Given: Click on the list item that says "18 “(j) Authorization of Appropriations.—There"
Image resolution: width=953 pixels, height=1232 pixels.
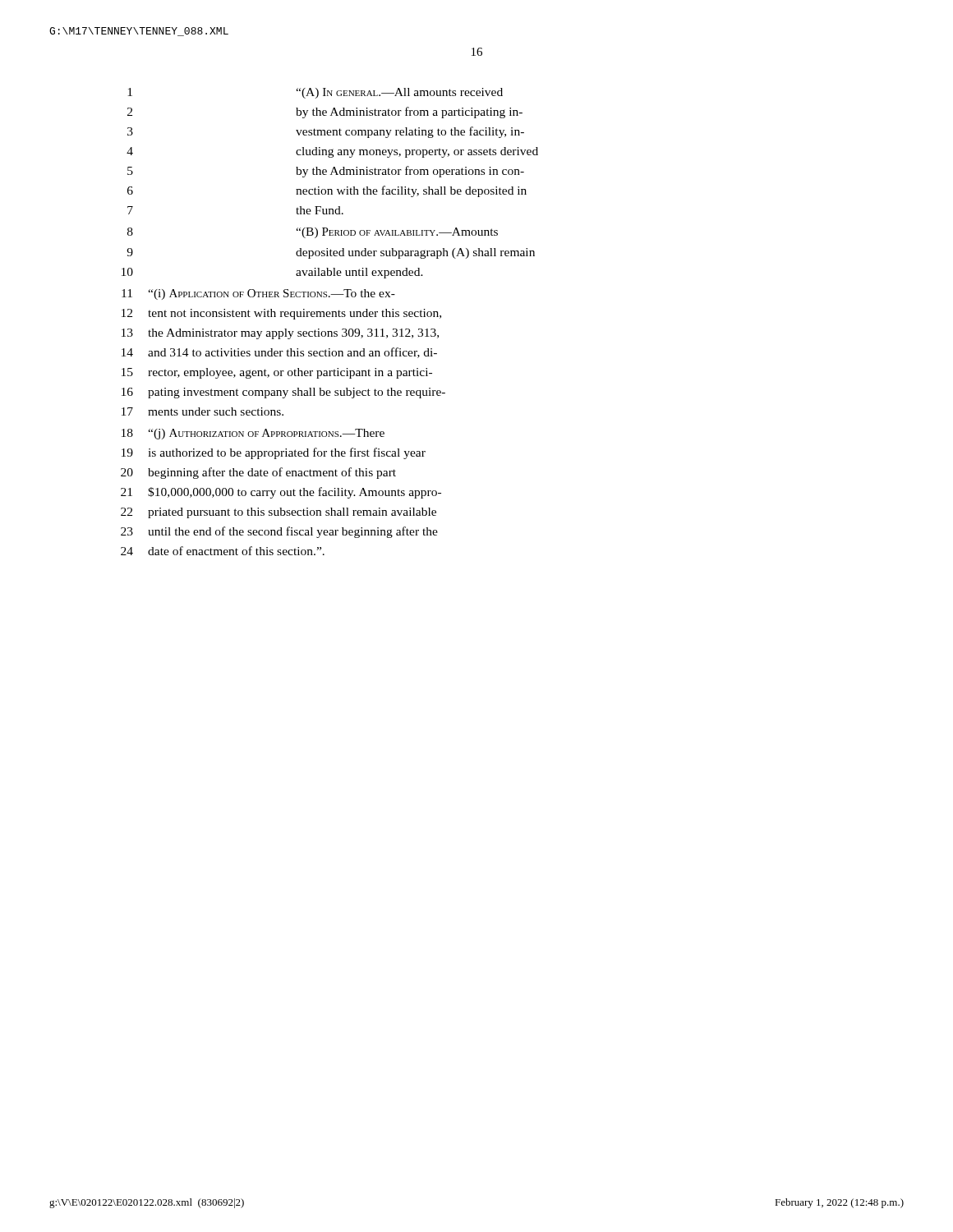Looking at the screenshot, I should [253, 434].
